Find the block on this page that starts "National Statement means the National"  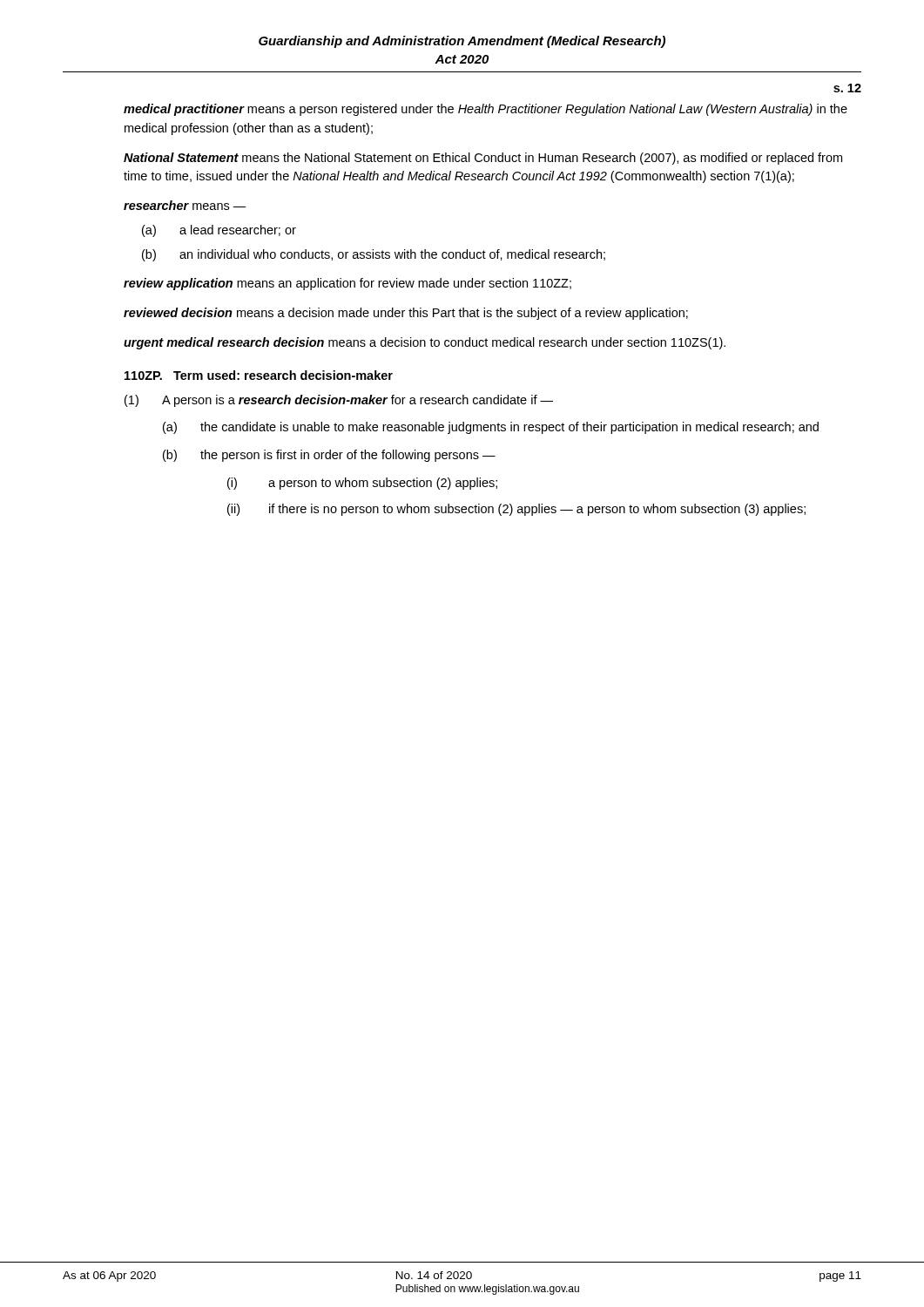point(483,167)
